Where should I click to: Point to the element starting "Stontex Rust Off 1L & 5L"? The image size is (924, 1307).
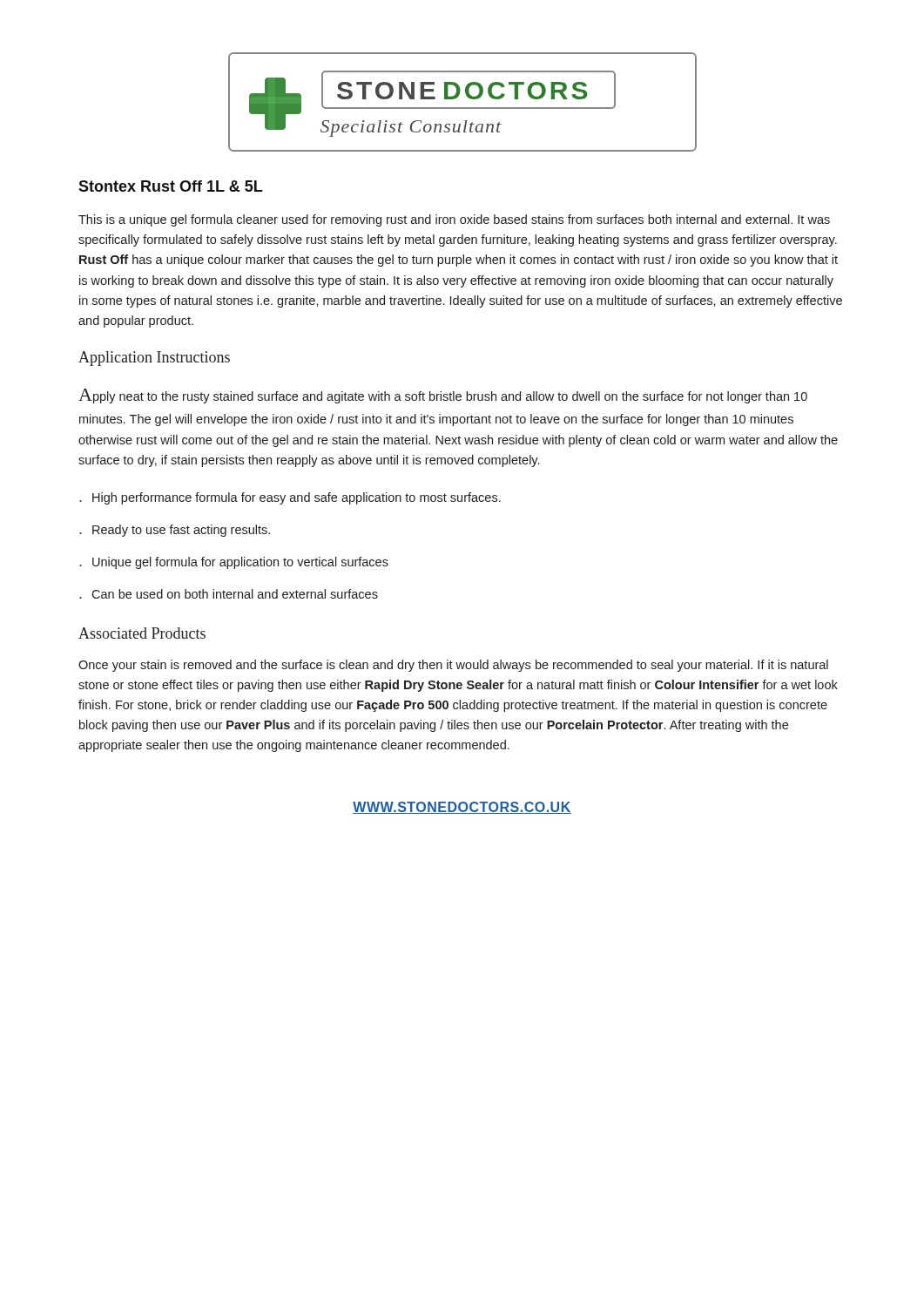click(171, 186)
